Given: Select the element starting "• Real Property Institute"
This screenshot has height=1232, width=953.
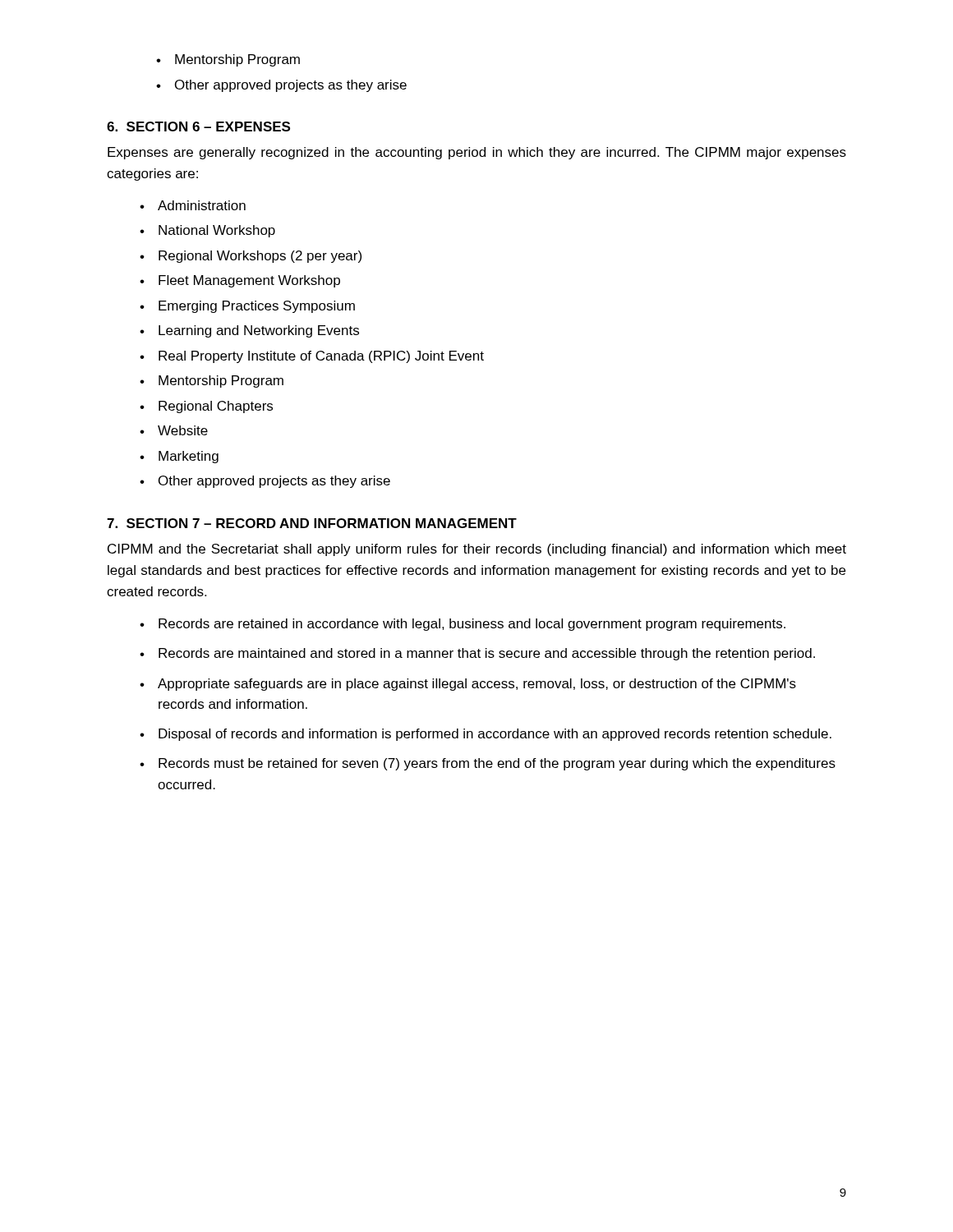Looking at the screenshot, I should 493,356.
